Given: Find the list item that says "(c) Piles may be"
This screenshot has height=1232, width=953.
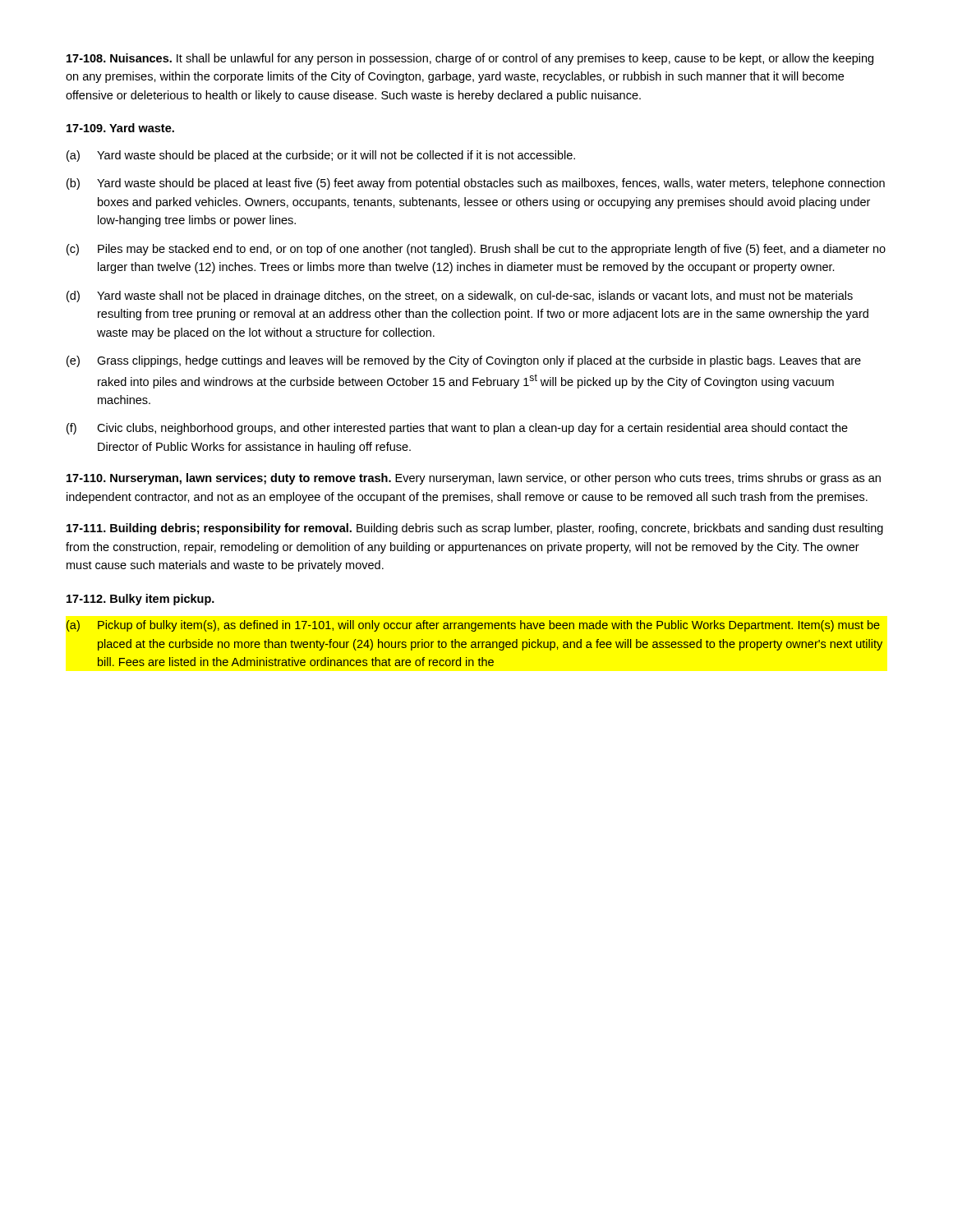Looking at the screenshot, I should pyautogui.click(x=476, y=258).
